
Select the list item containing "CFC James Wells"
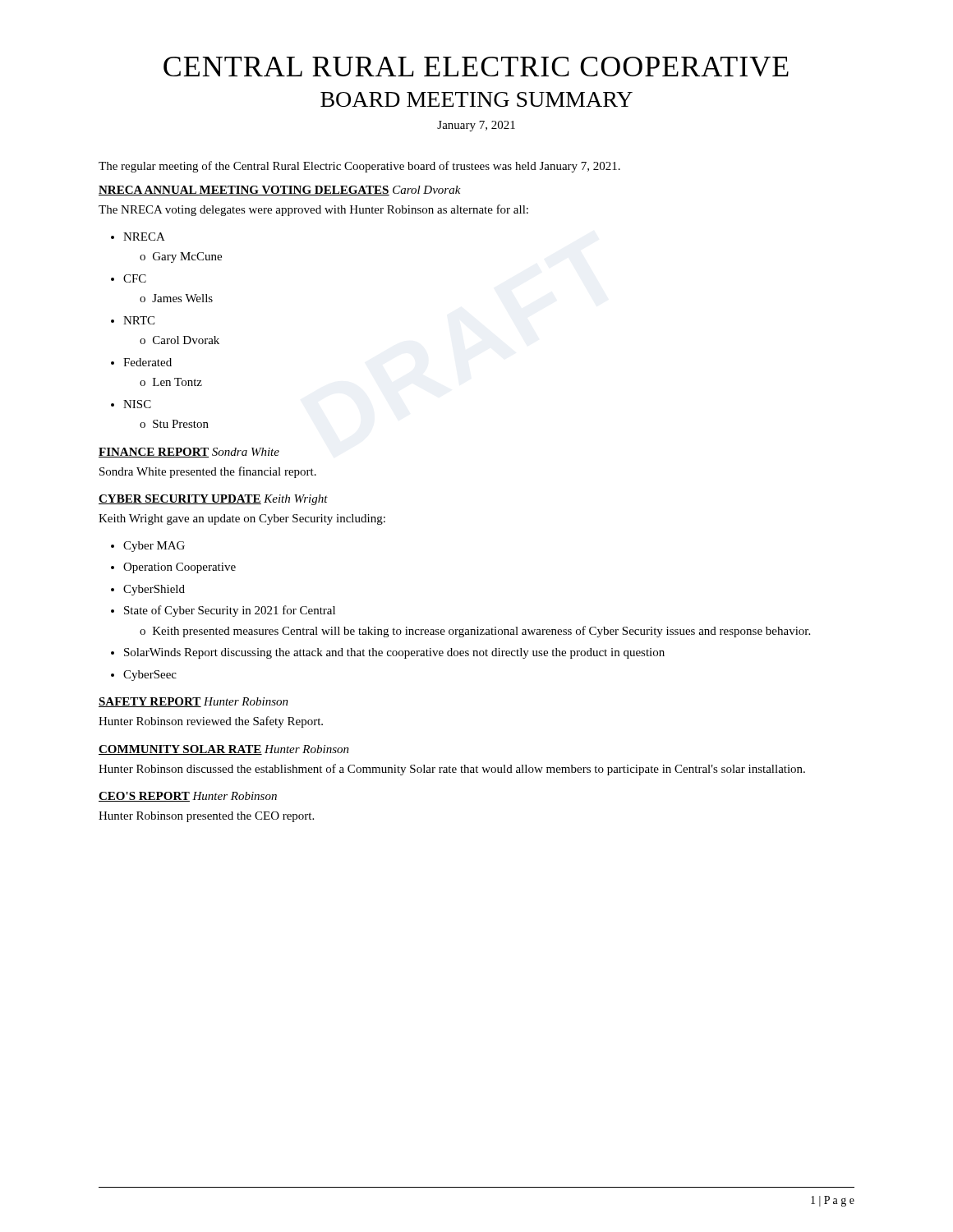point(135,278)
